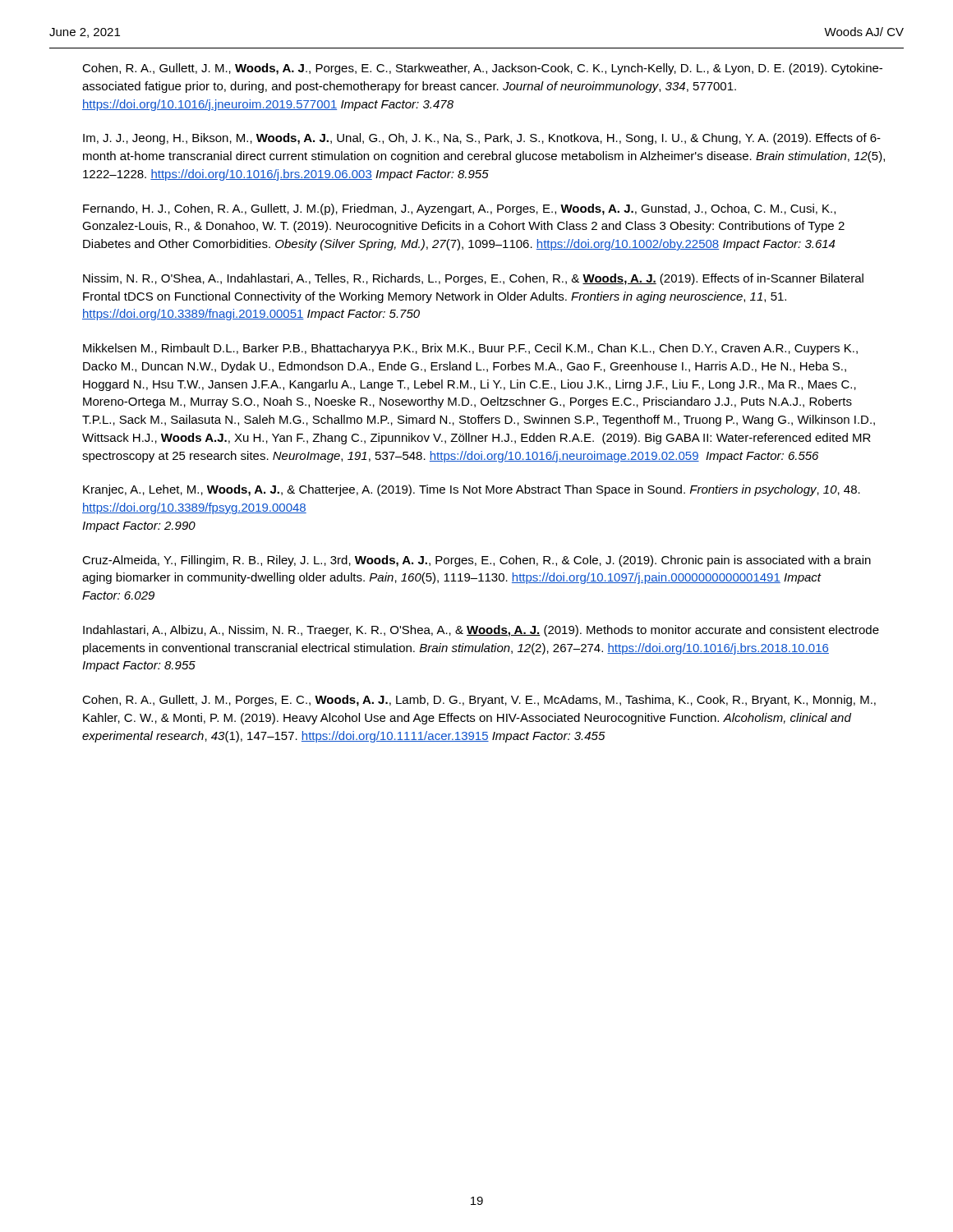
Task: Find the block on this page that starts "Mikkelsen M., Rimbault D.L., Barker P.B., Bhattacharyya"
Action: [479, 401]
